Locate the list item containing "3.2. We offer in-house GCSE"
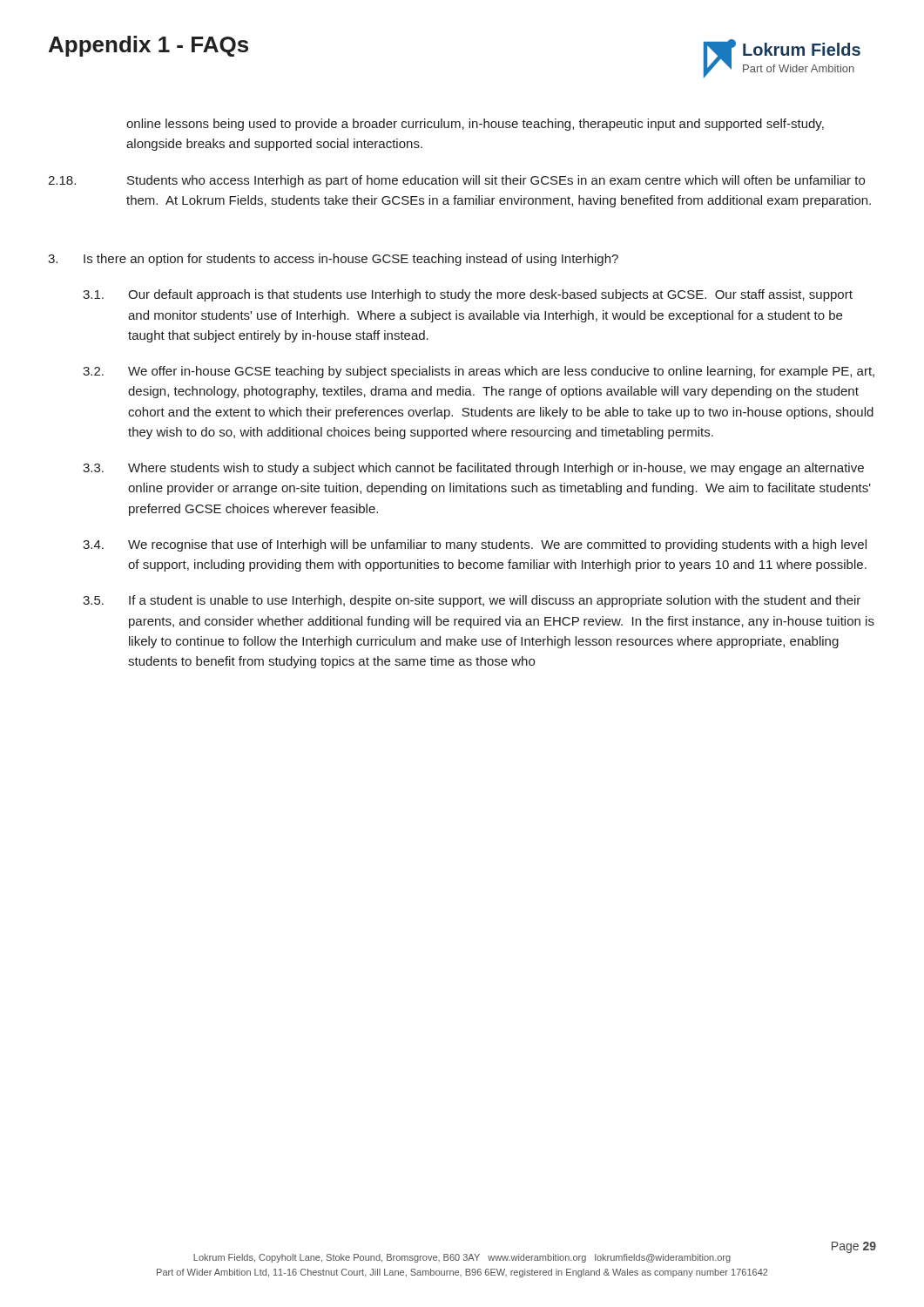The width and height of the screenshot is (924, 1307). 479,401
